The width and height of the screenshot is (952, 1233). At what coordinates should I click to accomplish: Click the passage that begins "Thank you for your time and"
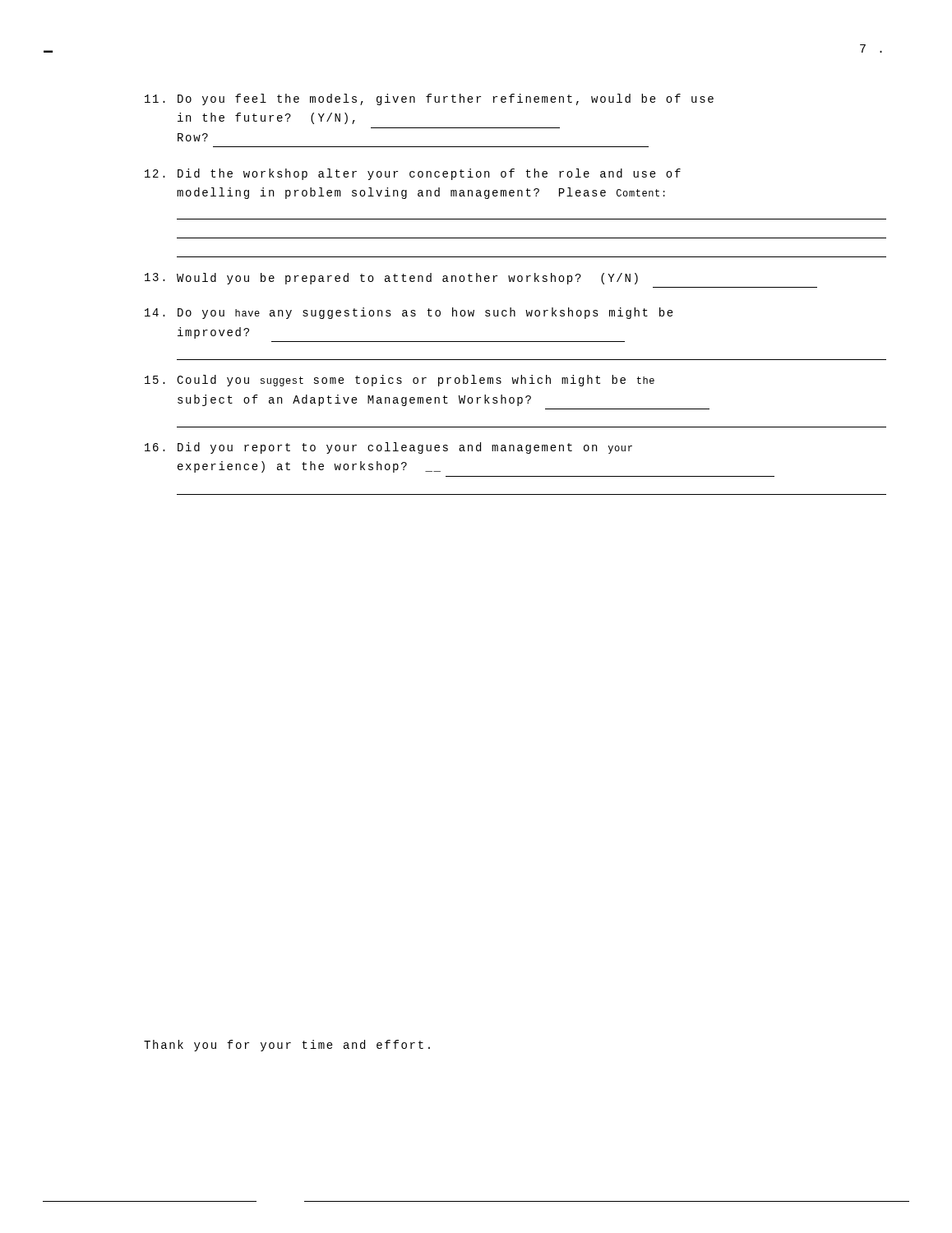(x=289, y=1046)
